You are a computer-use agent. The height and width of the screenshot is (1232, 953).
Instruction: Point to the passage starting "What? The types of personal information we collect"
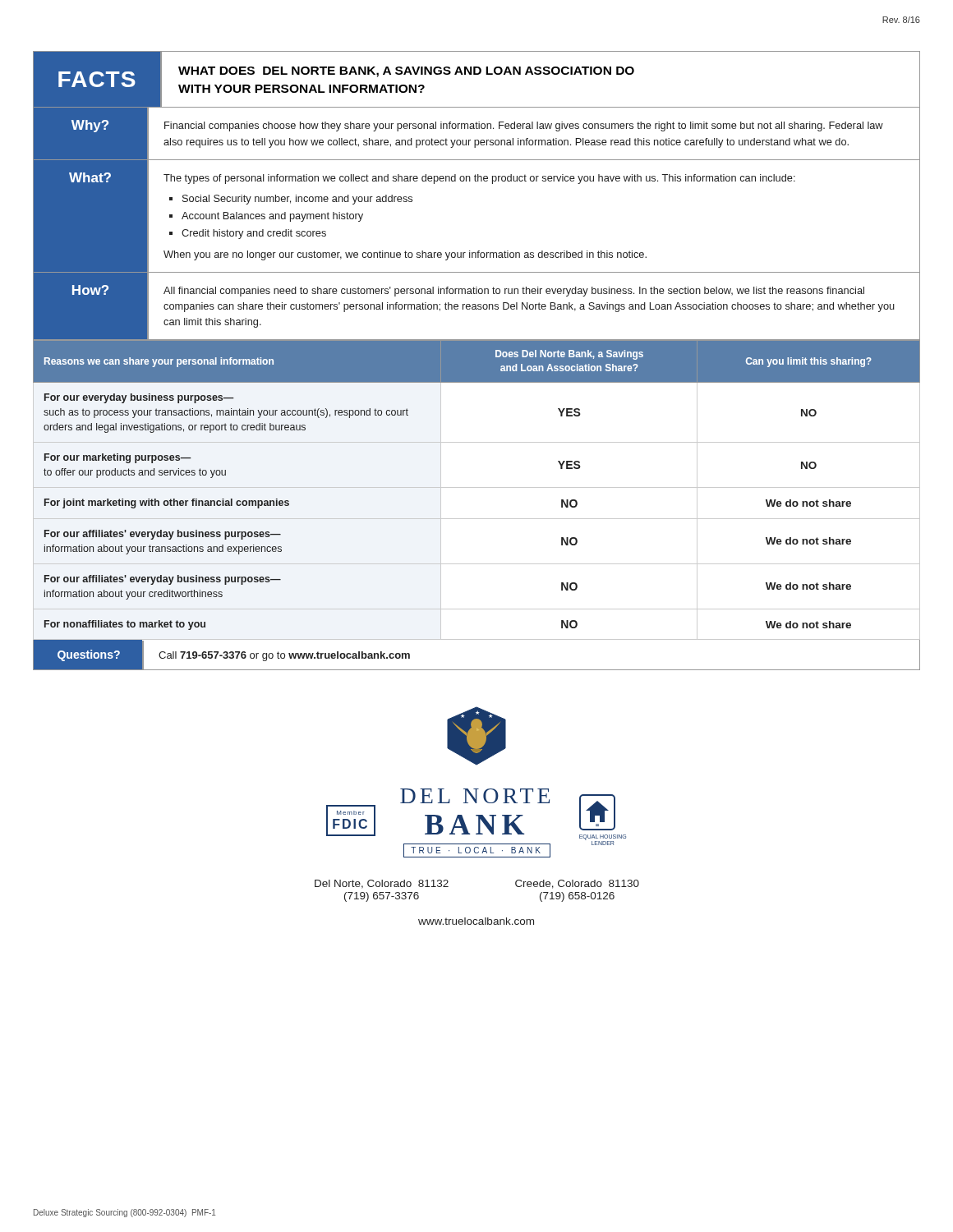[x=476, y=216]
